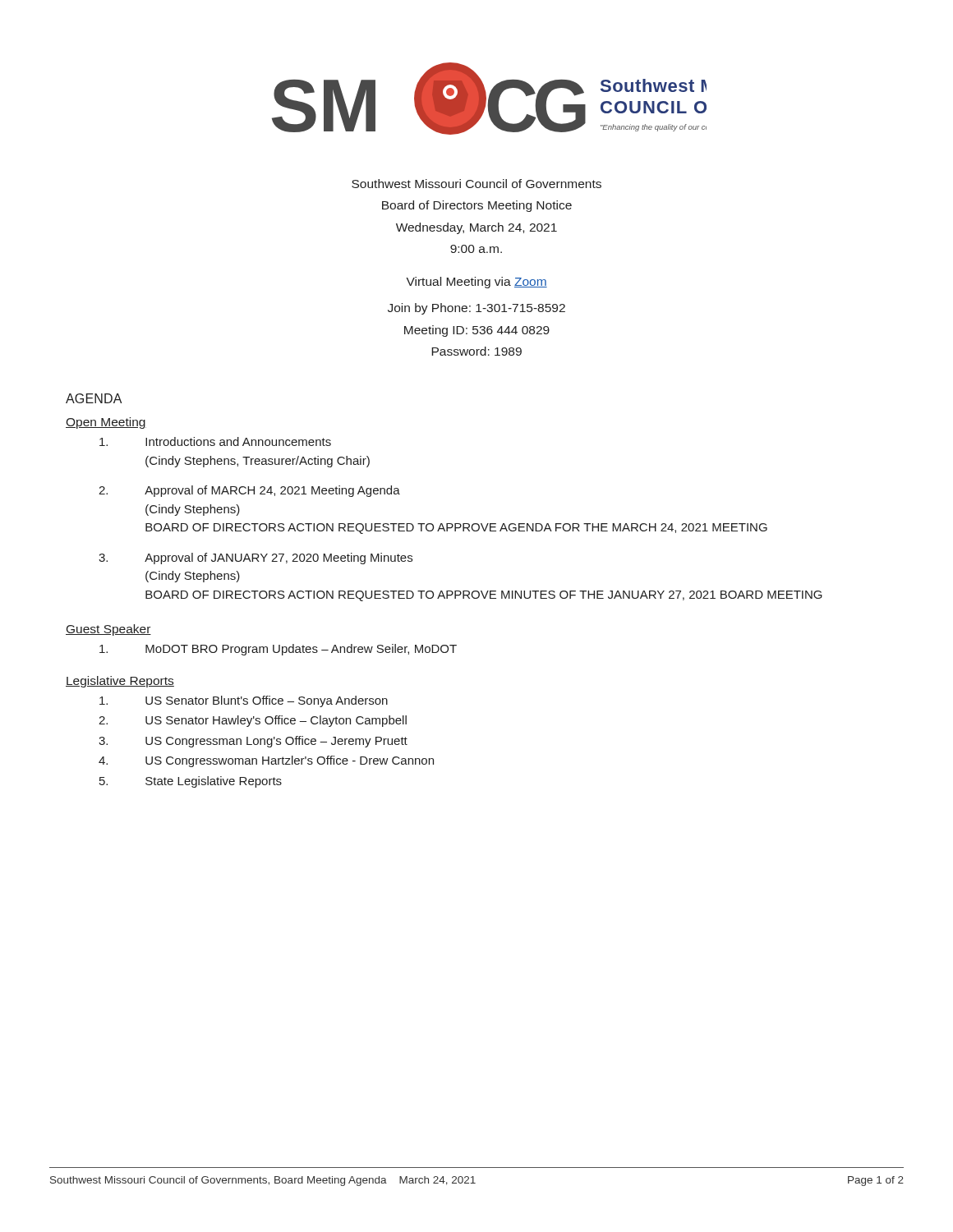Where does it say "5. State Legislative Reports"?
Screen dimensions: 1232x953
click(x=190, y=781)
